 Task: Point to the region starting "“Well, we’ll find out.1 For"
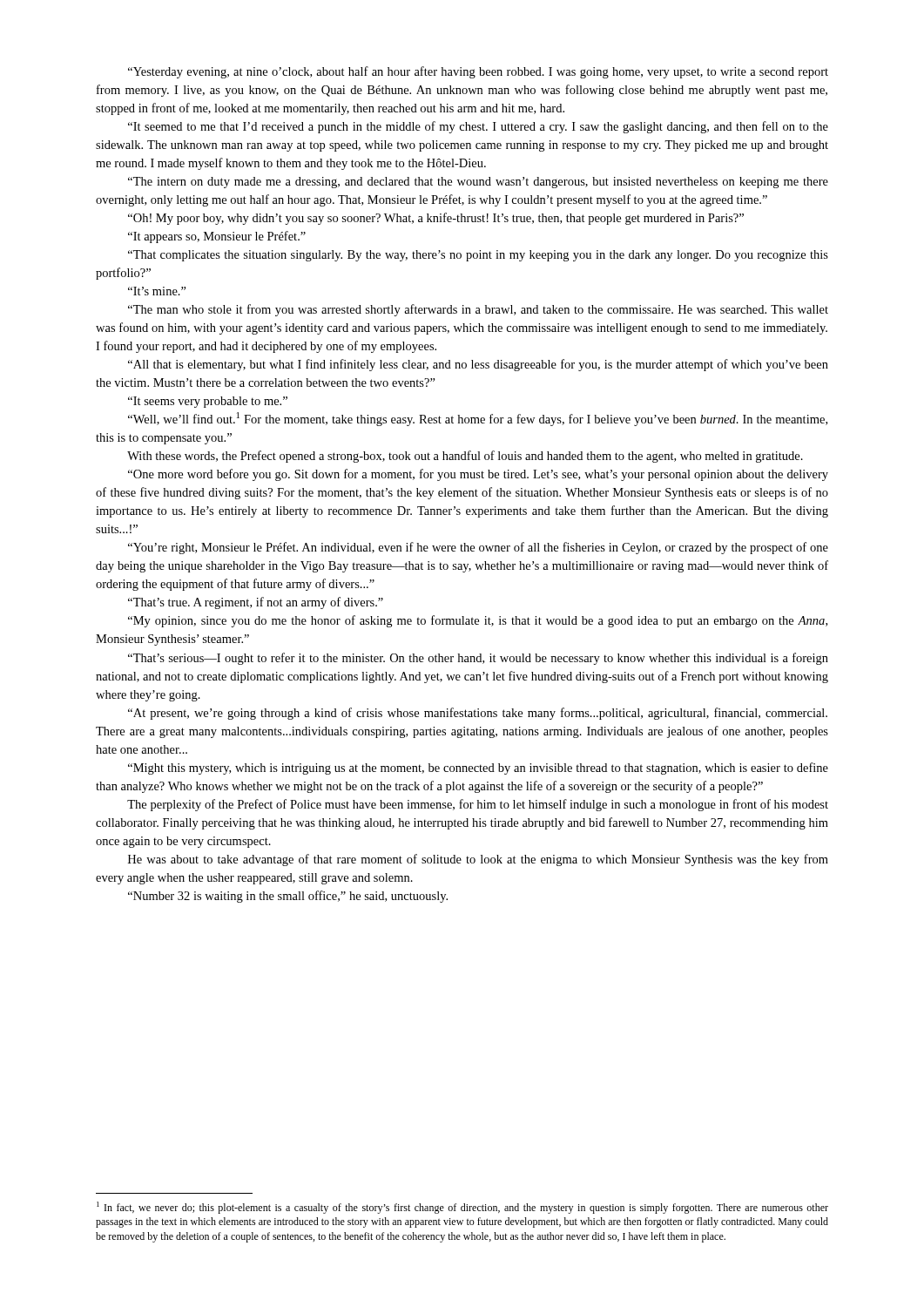[462, 429]
